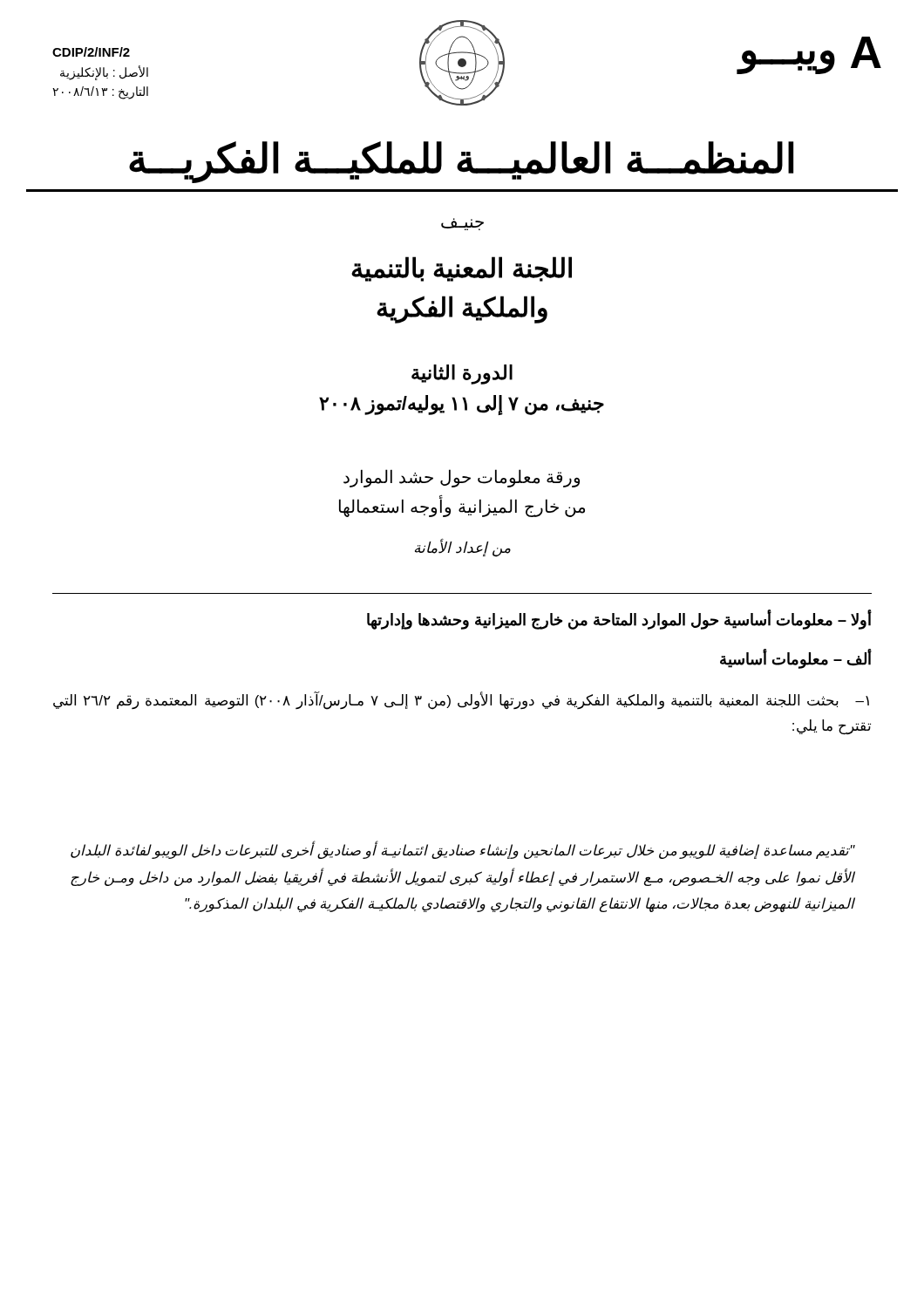Click a logo
Image resolution: width=924 pixels, height=1308 pixels.
pyautogui.click(x=462, y=63)
